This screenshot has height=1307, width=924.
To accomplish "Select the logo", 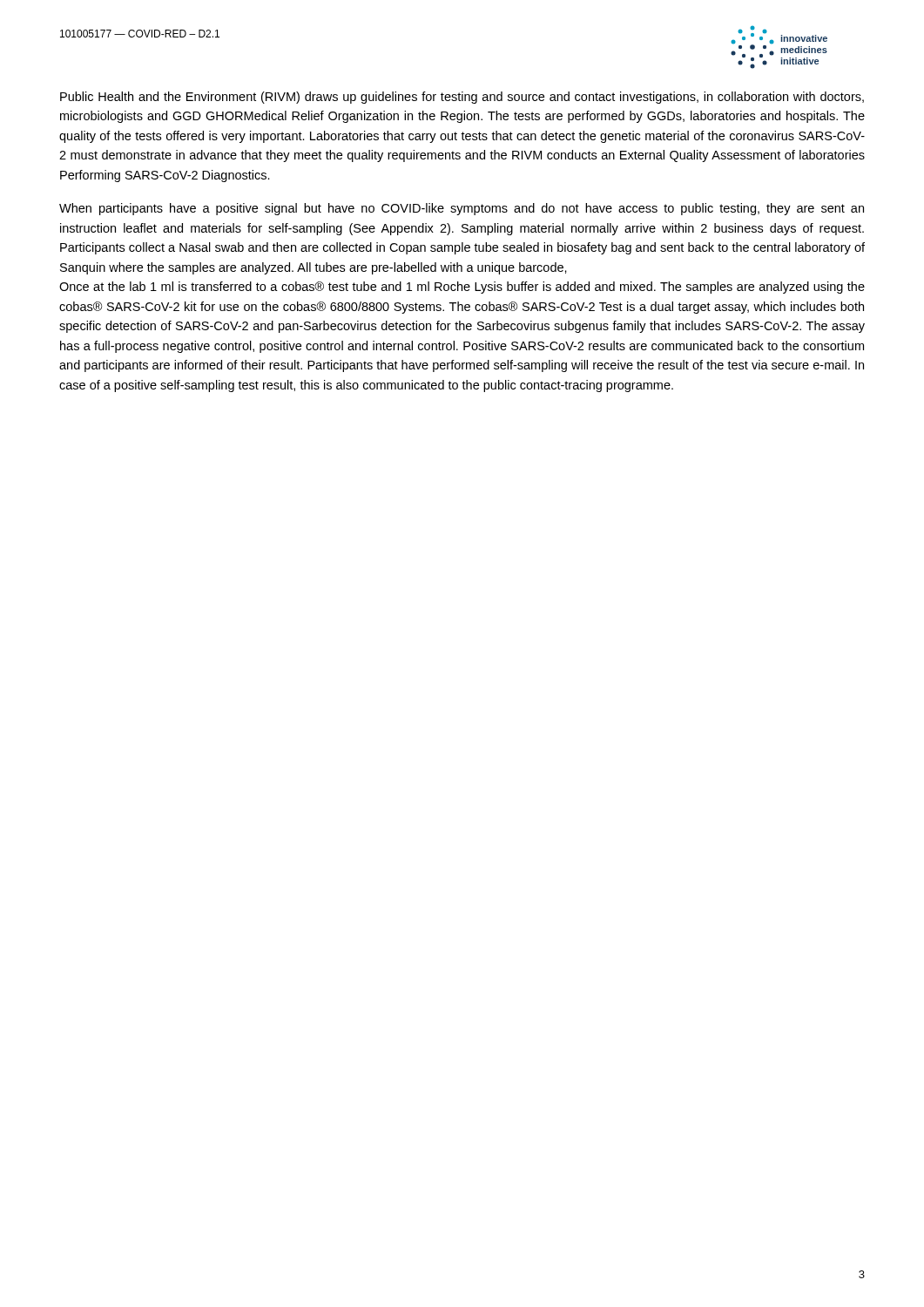I will (797, 47).
